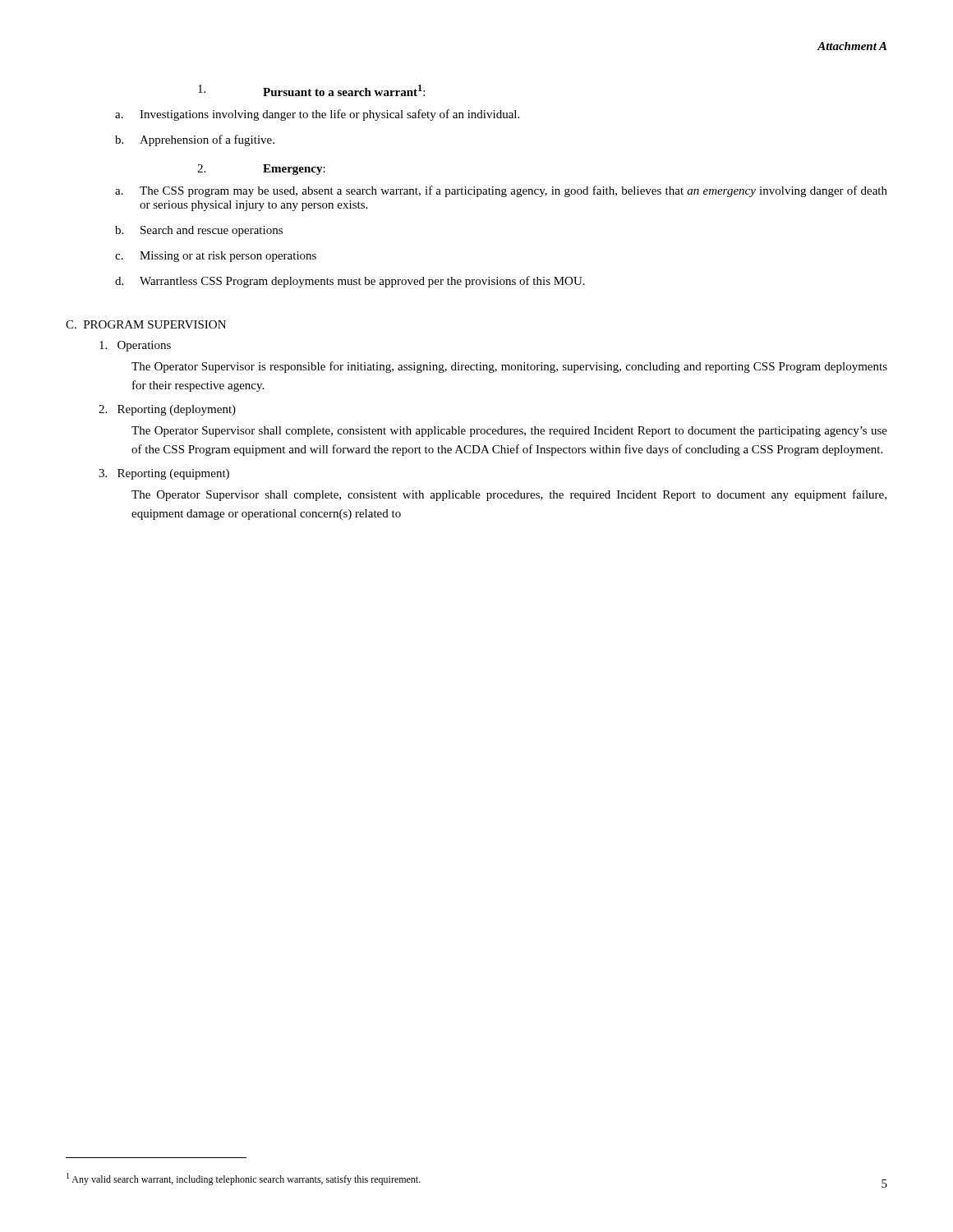Click on the list item that reads "3. Reporting (equipment)"
The height and width of the screenshot is (1232, 953).
point(164,473)
